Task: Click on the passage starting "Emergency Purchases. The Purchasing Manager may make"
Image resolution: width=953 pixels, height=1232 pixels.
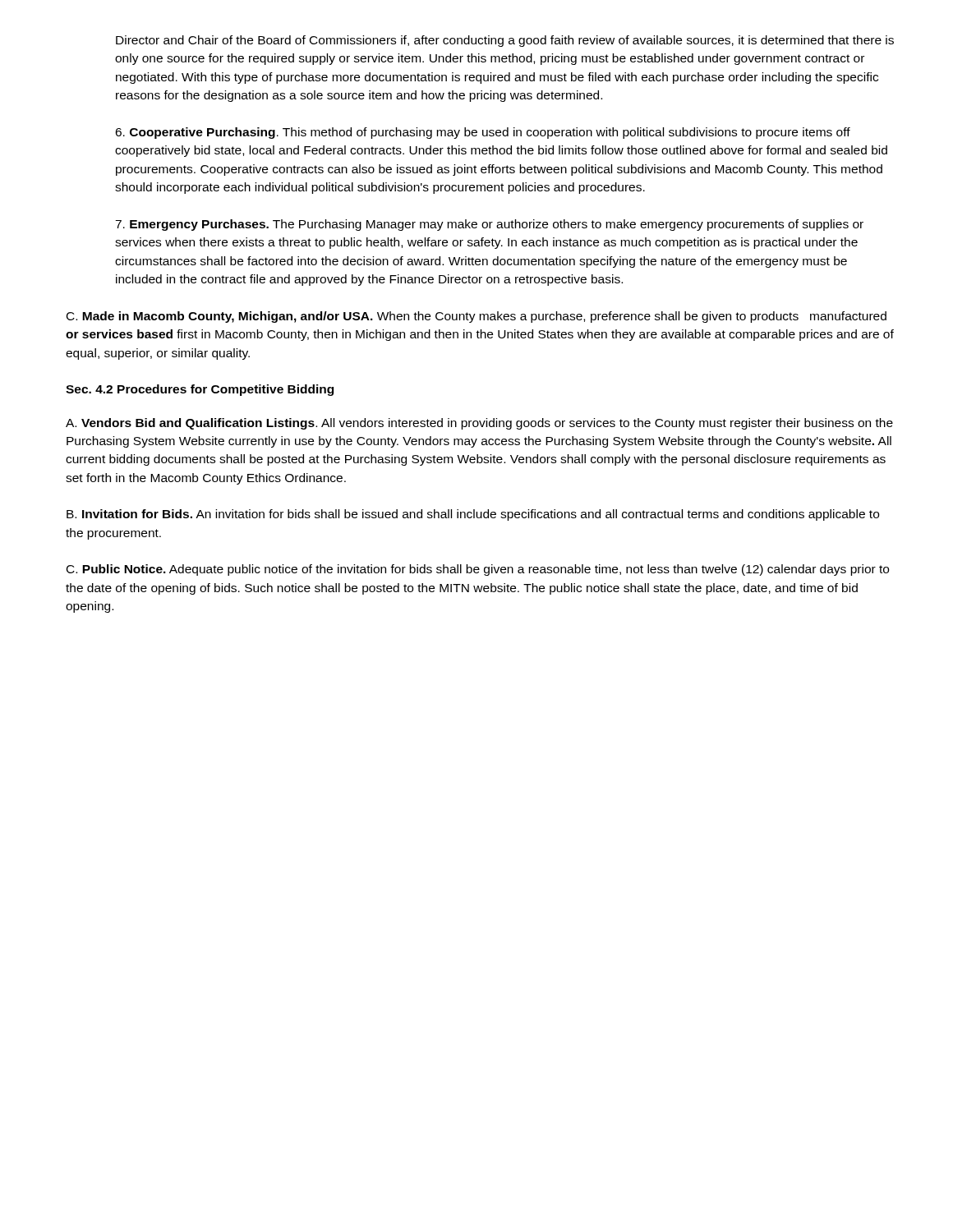Action: pos(505,252)
